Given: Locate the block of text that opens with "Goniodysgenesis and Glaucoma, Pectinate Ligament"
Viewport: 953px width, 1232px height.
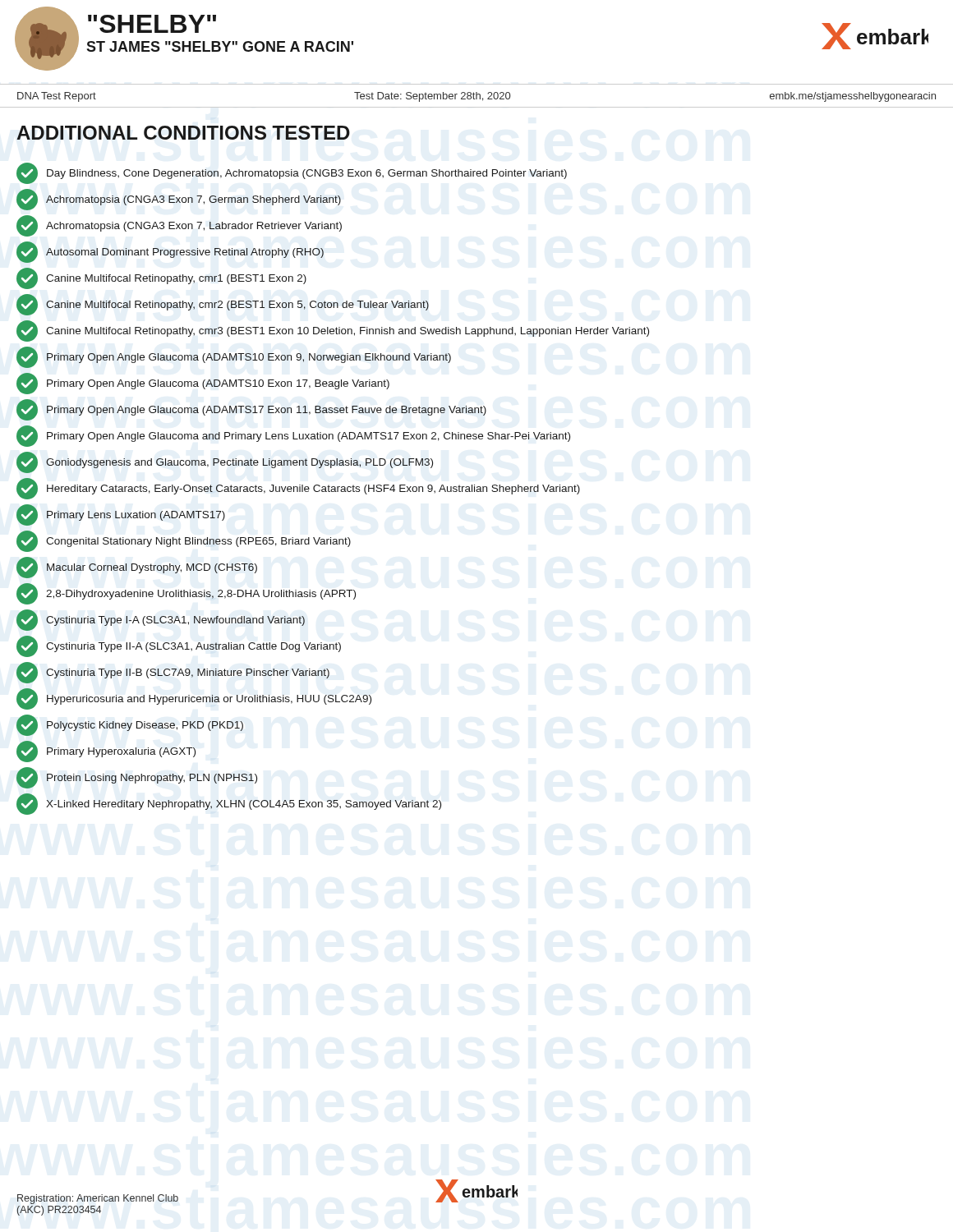Looking at the screenshot, I should coord(225,462).
